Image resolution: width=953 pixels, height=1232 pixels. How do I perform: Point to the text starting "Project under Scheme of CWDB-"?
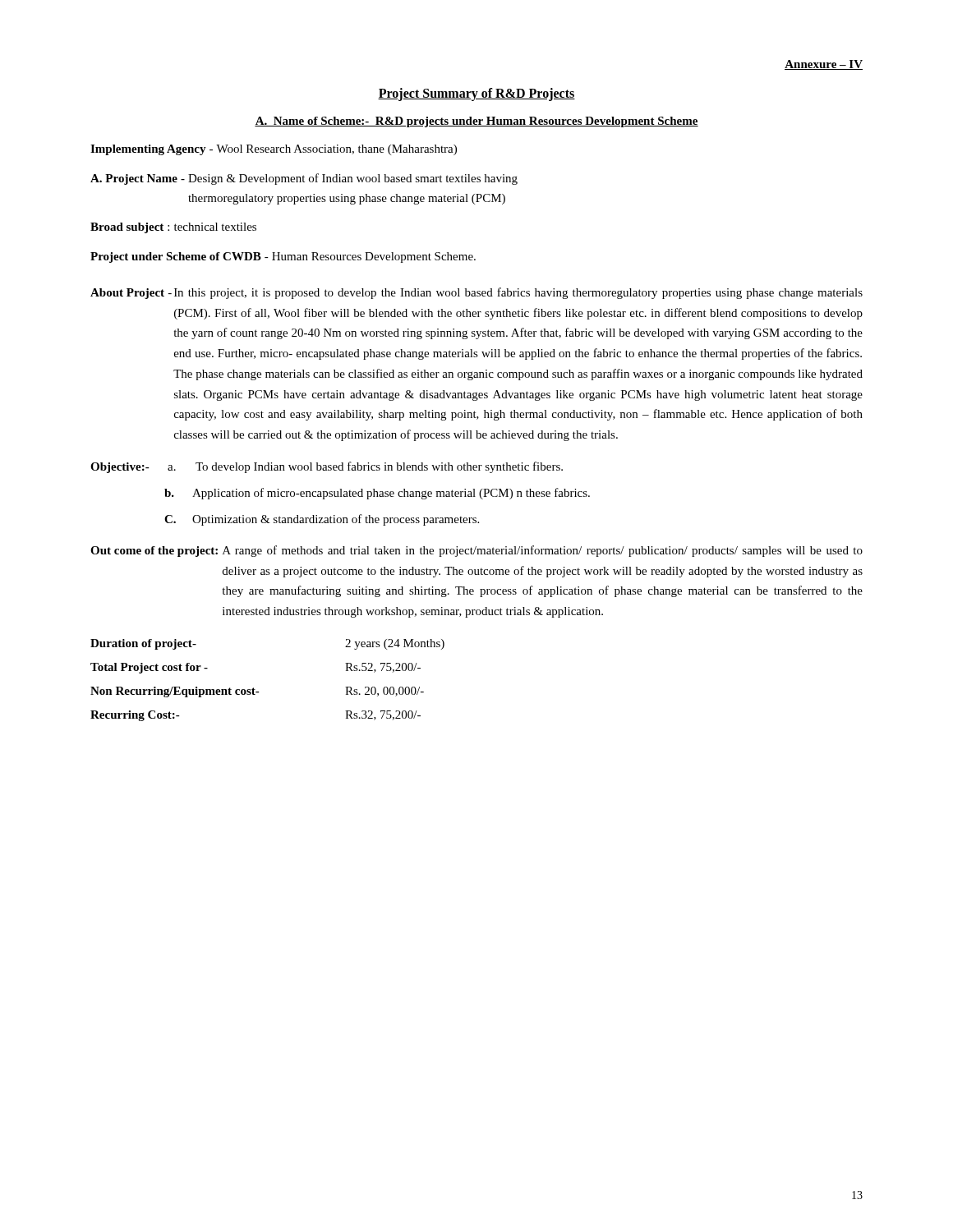[x=476, y=256]
